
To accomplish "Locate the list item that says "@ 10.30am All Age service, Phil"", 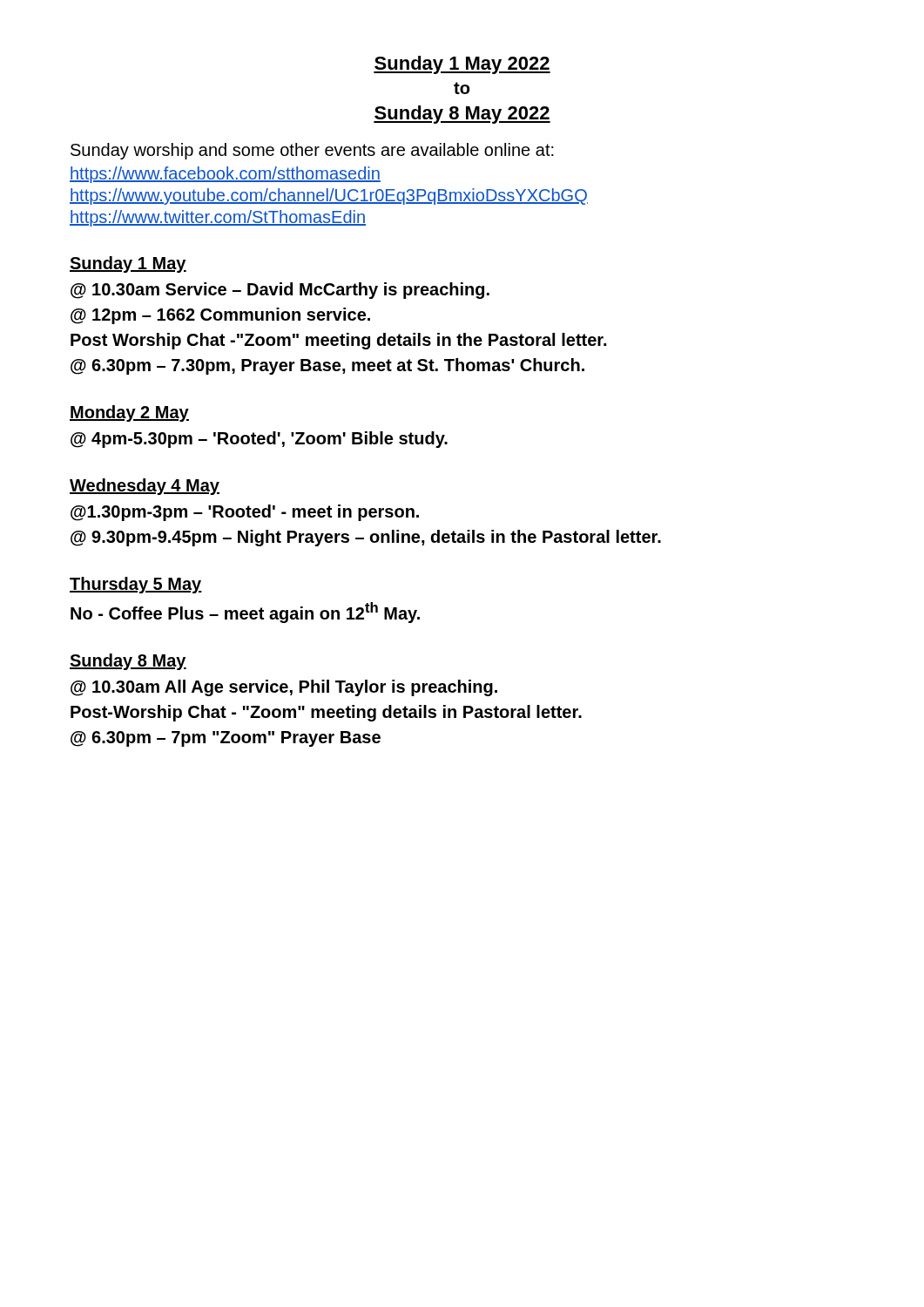I will [284, 686].
